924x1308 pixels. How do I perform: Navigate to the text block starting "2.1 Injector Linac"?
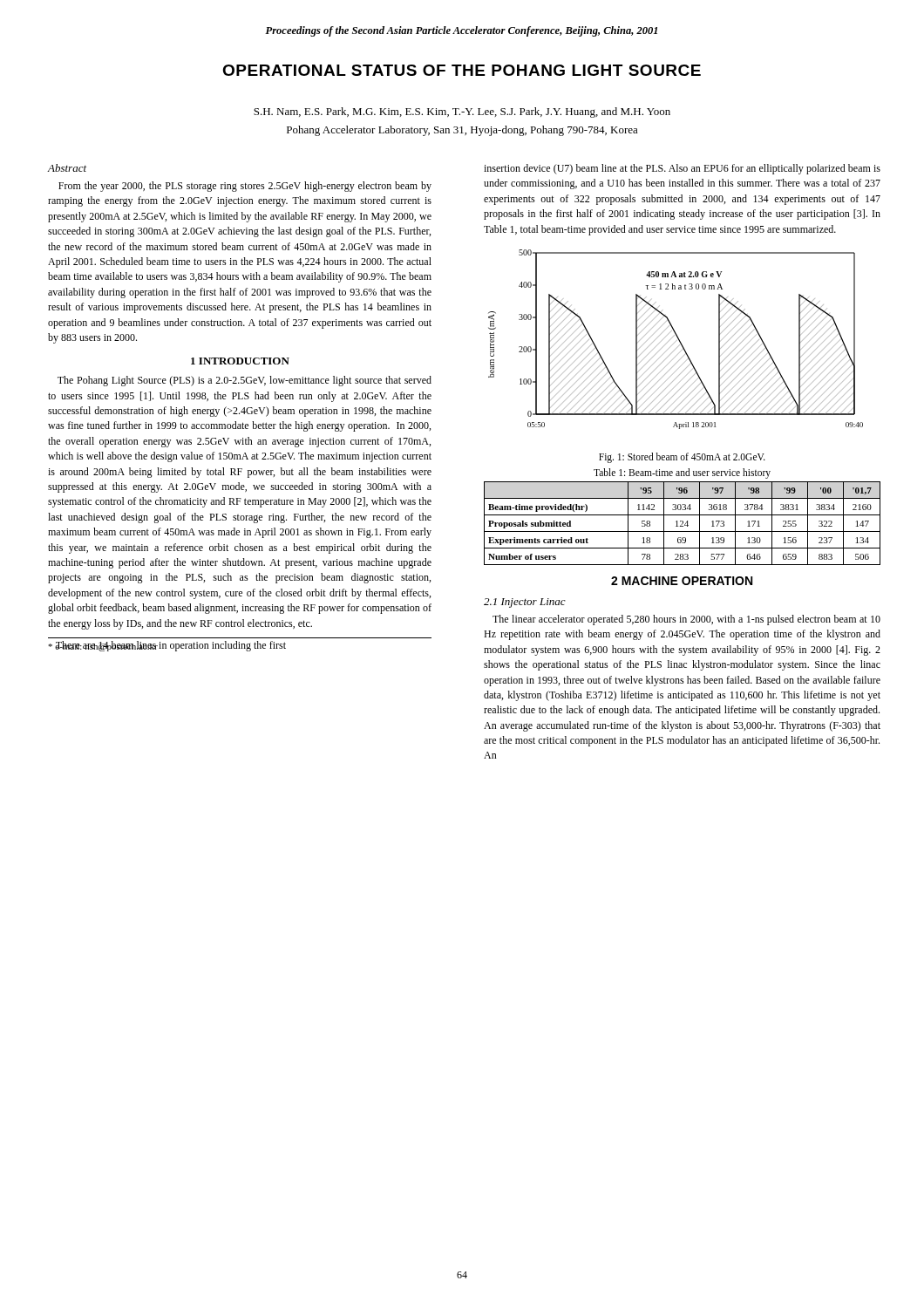point(525,601)
